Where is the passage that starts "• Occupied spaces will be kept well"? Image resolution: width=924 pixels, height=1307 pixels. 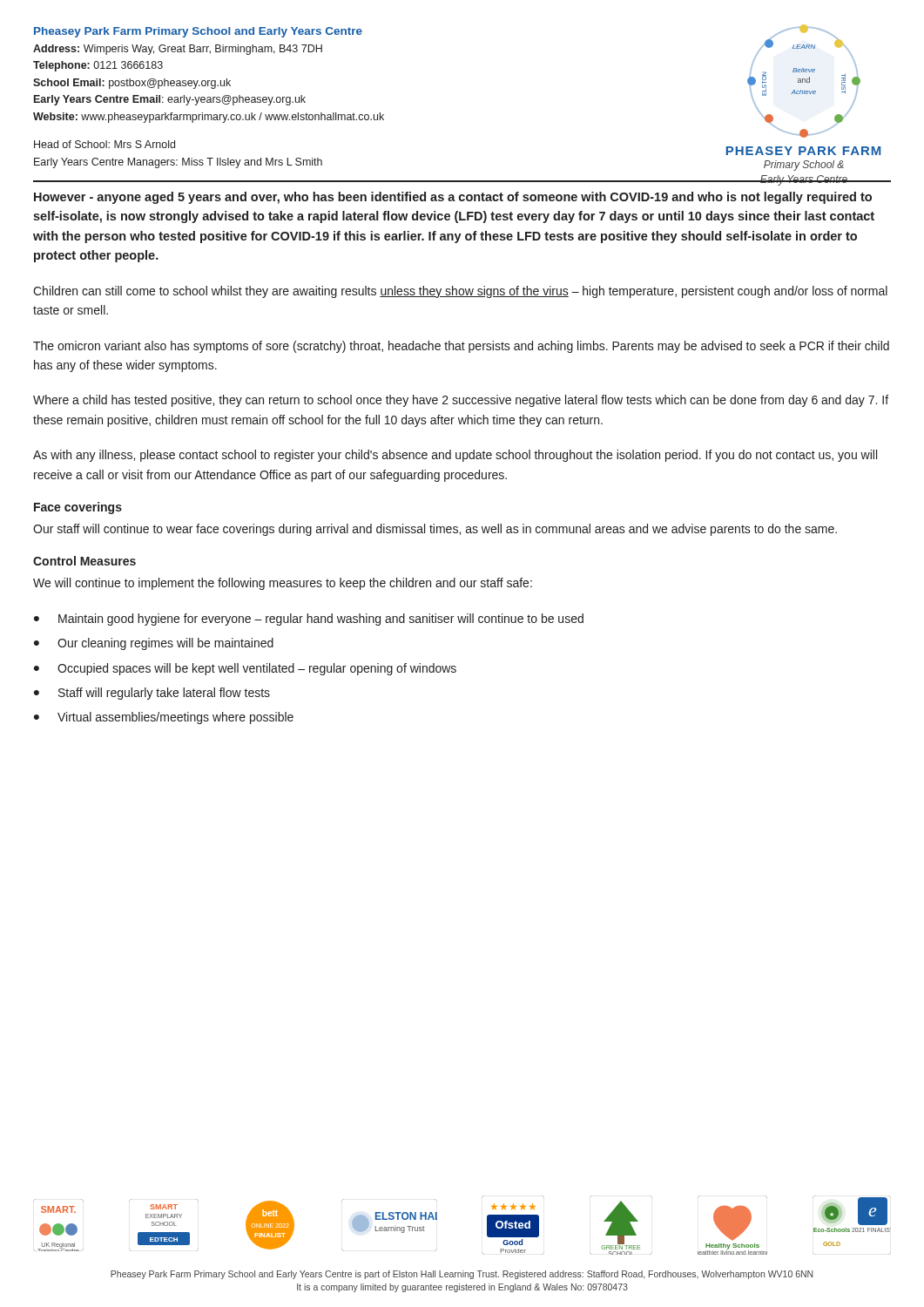click(x=245, y=669)
